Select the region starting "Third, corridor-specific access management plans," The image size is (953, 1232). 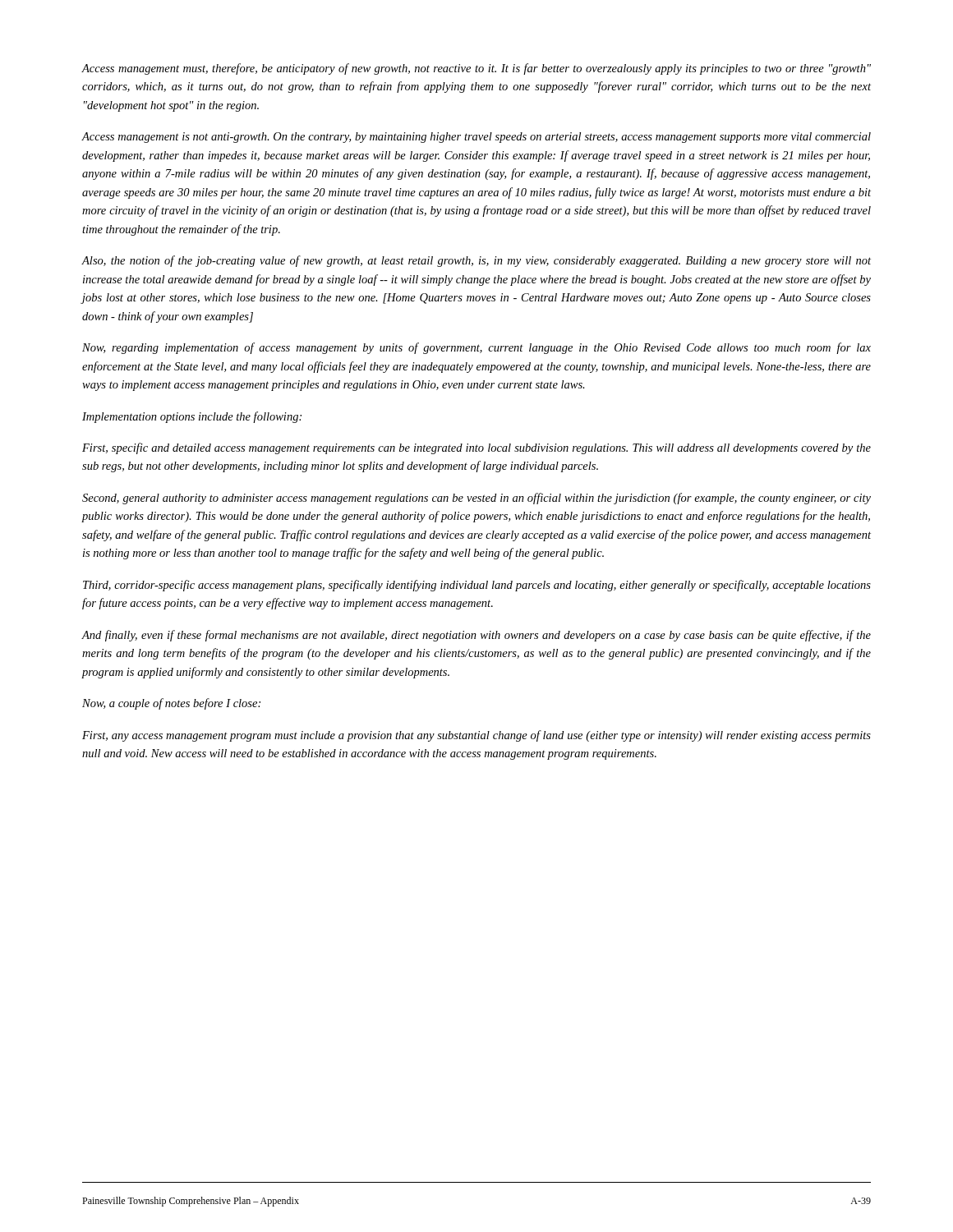(x=476, y=594)
